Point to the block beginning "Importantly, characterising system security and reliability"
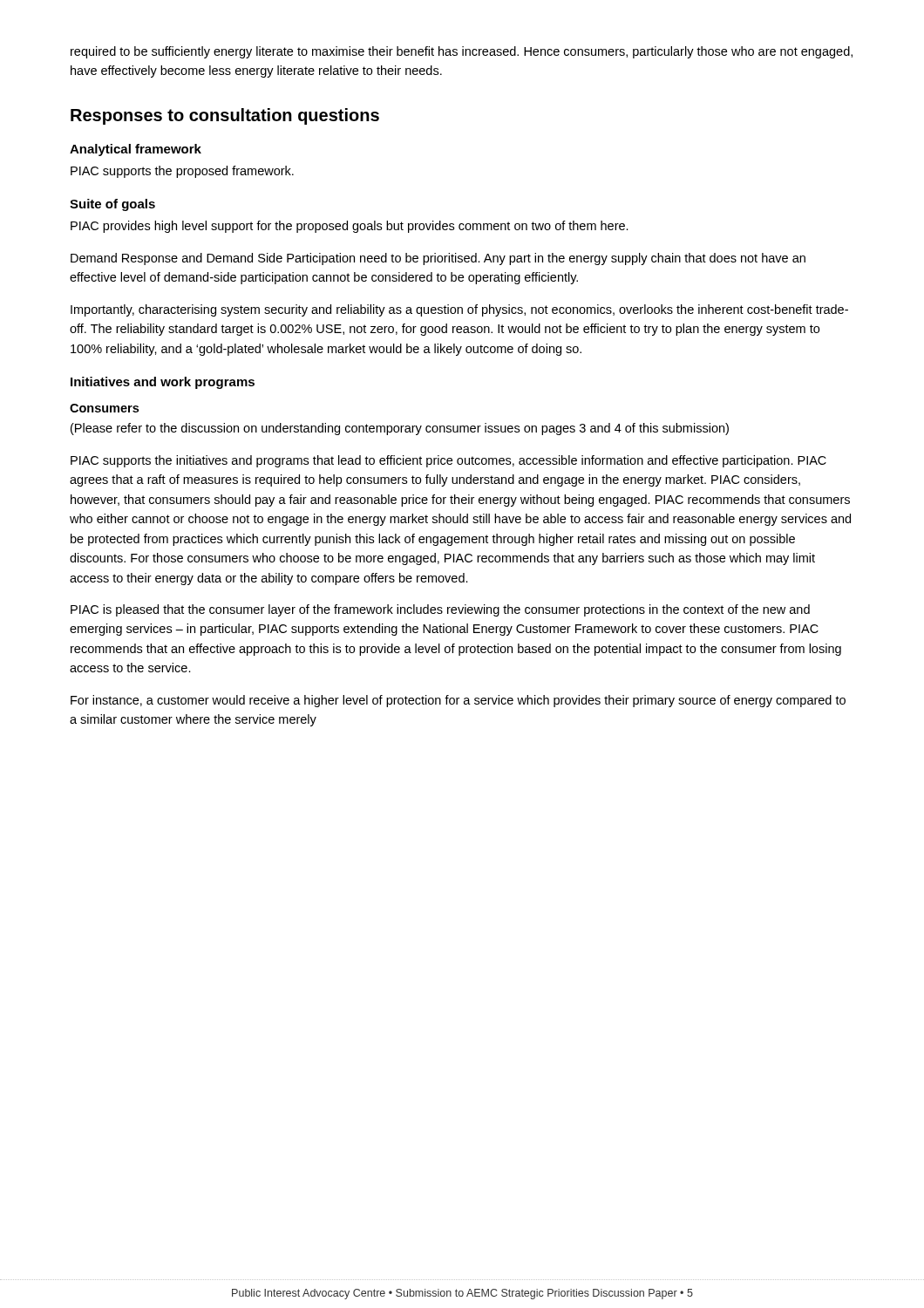The width and height of the screenshot is (924, 1308). click(x=462, y=329)
